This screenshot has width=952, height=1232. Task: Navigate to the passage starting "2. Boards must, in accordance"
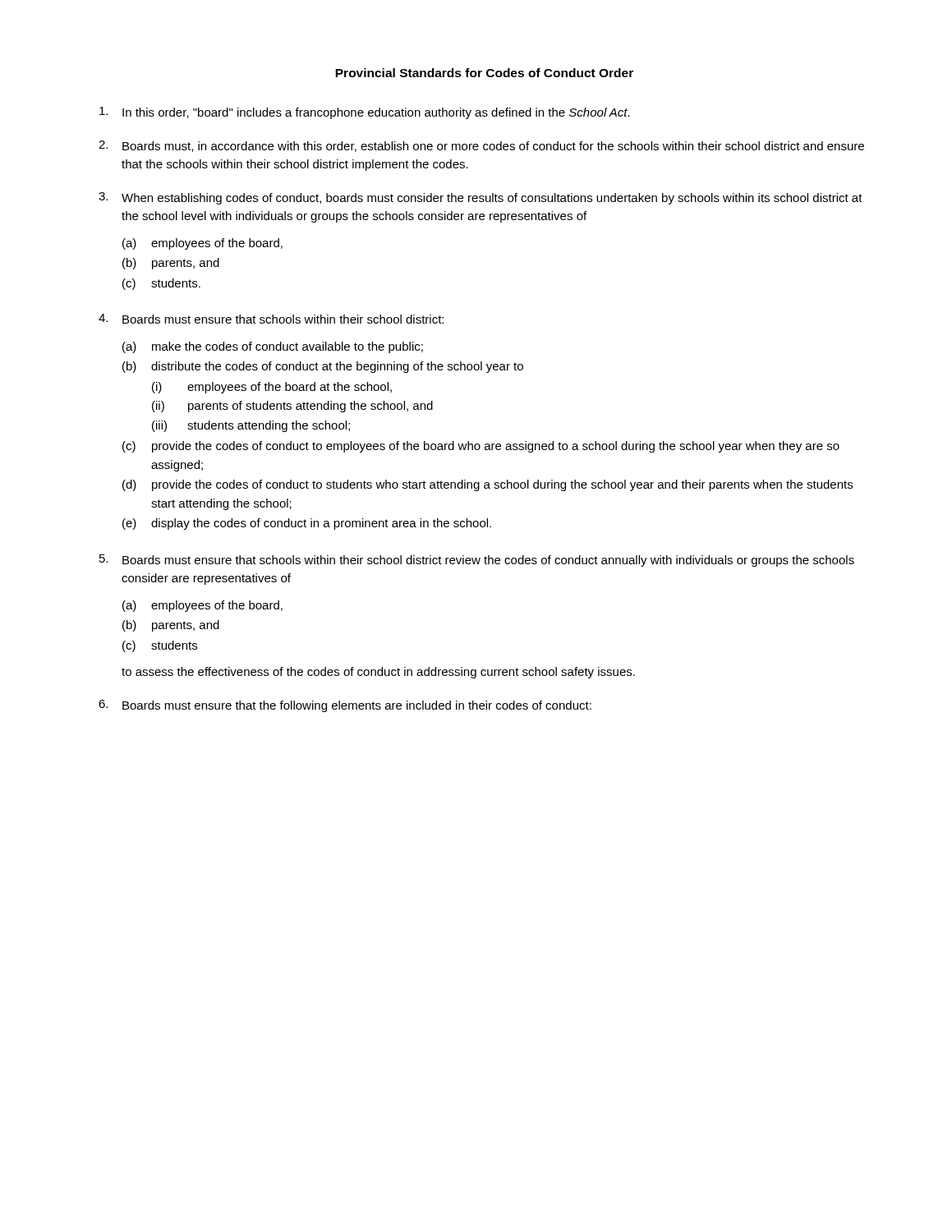tap(484, 155)
